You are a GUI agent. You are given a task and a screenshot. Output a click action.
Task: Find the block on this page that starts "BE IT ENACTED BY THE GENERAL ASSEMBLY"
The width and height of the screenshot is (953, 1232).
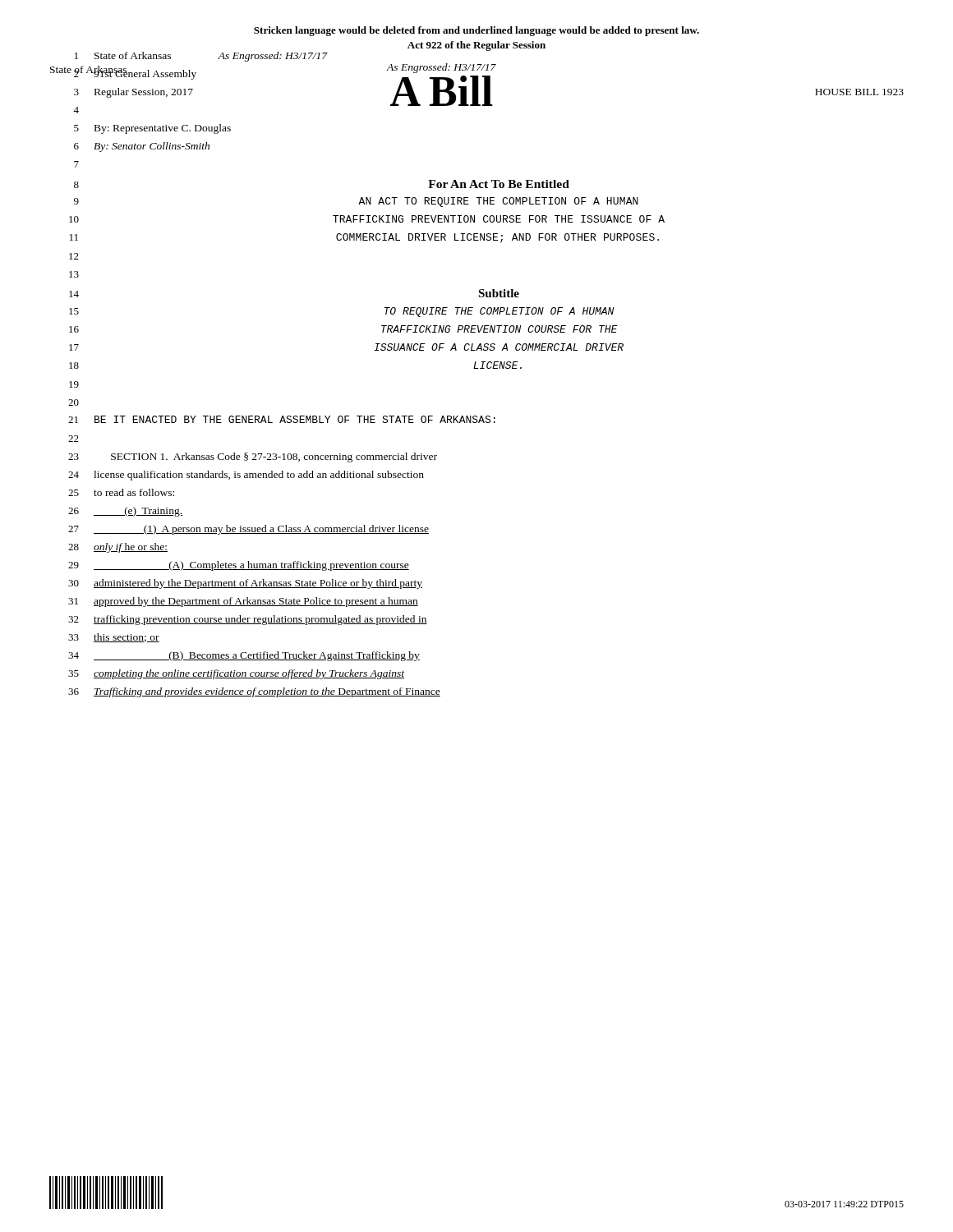pos(296,420)
